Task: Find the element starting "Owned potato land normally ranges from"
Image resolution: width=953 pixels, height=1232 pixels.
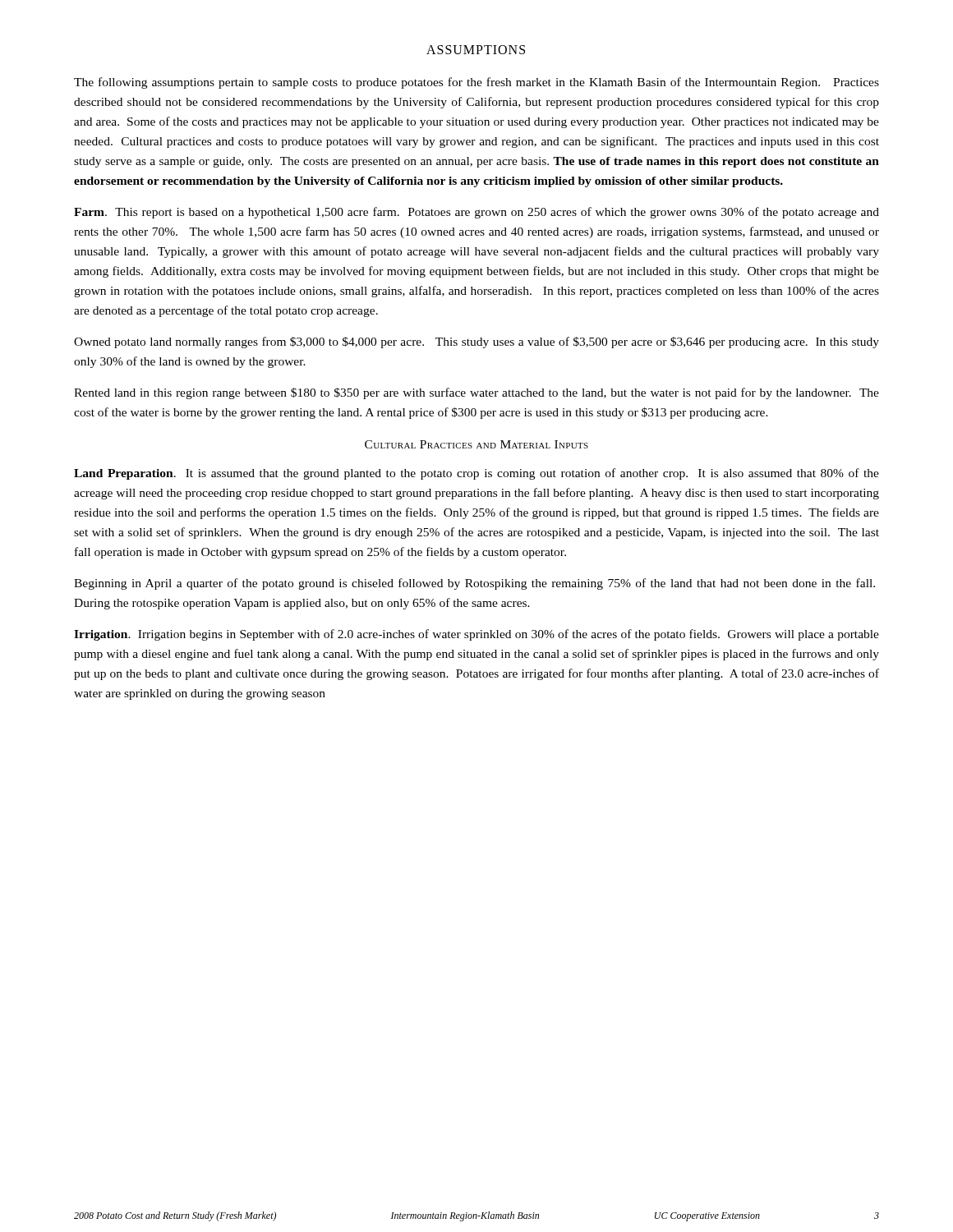Action: pos(476,351)
